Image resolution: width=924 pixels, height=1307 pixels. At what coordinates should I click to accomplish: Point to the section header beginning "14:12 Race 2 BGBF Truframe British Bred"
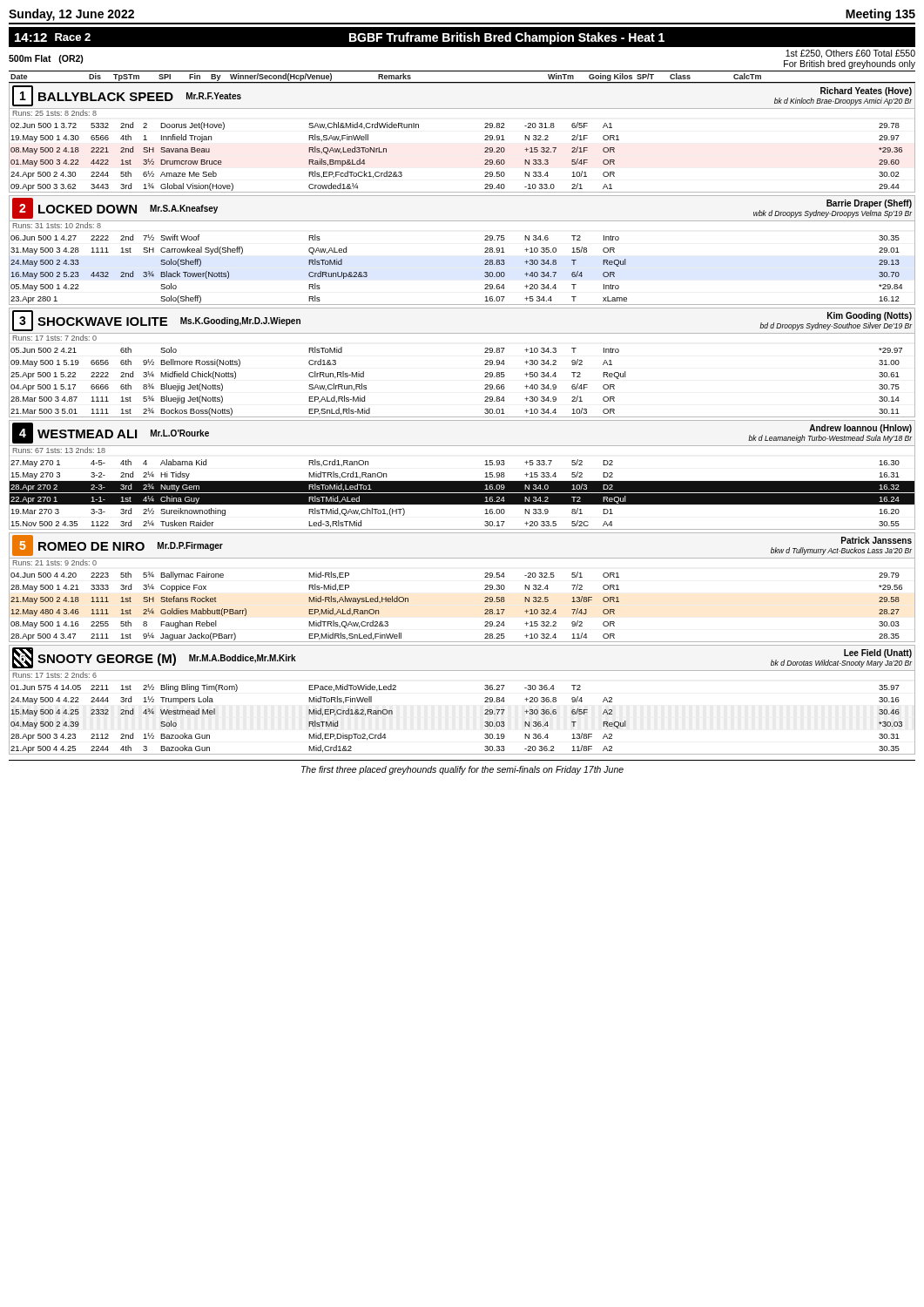coord(462,37)
